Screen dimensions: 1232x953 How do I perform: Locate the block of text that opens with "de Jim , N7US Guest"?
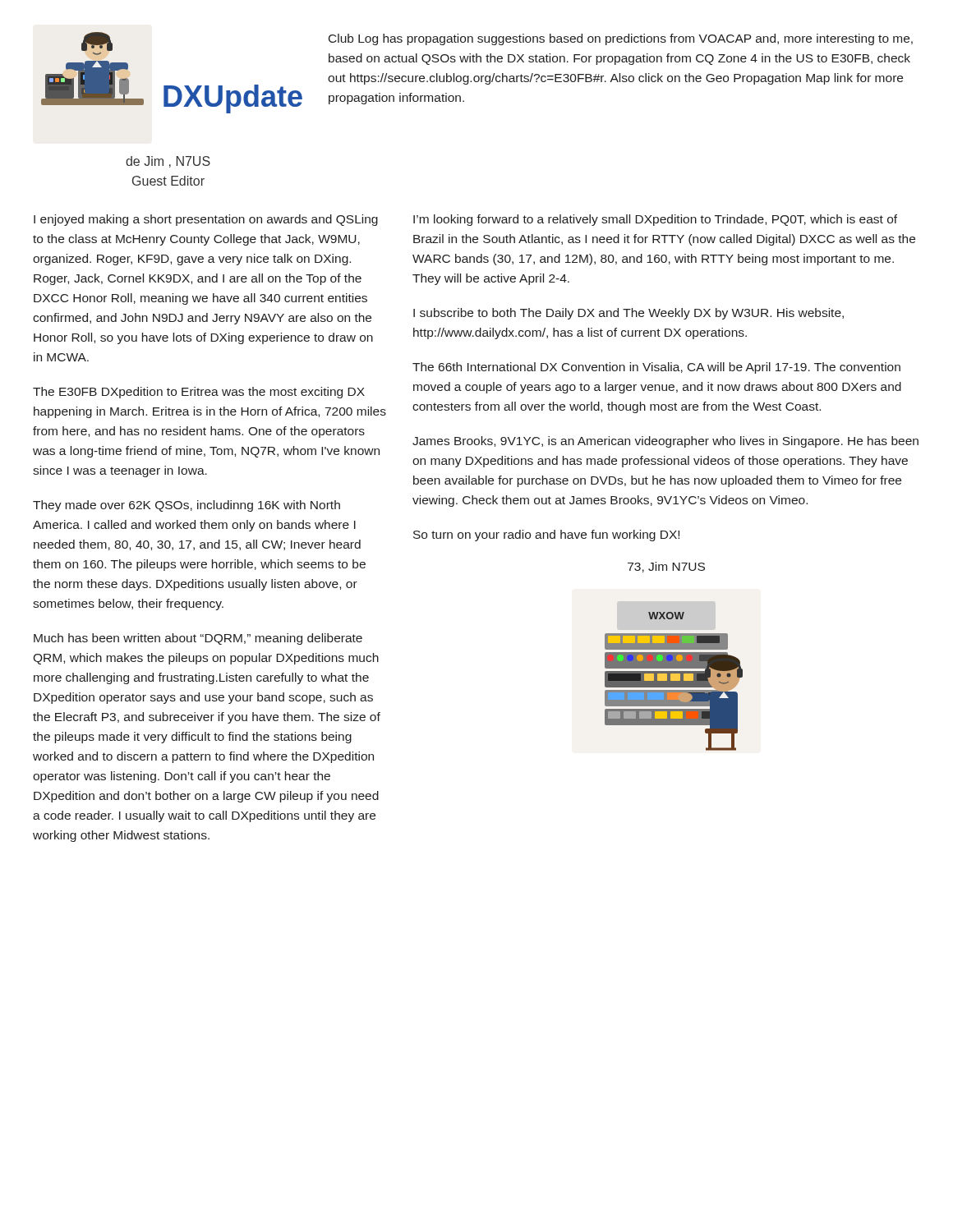click(168, 171)
